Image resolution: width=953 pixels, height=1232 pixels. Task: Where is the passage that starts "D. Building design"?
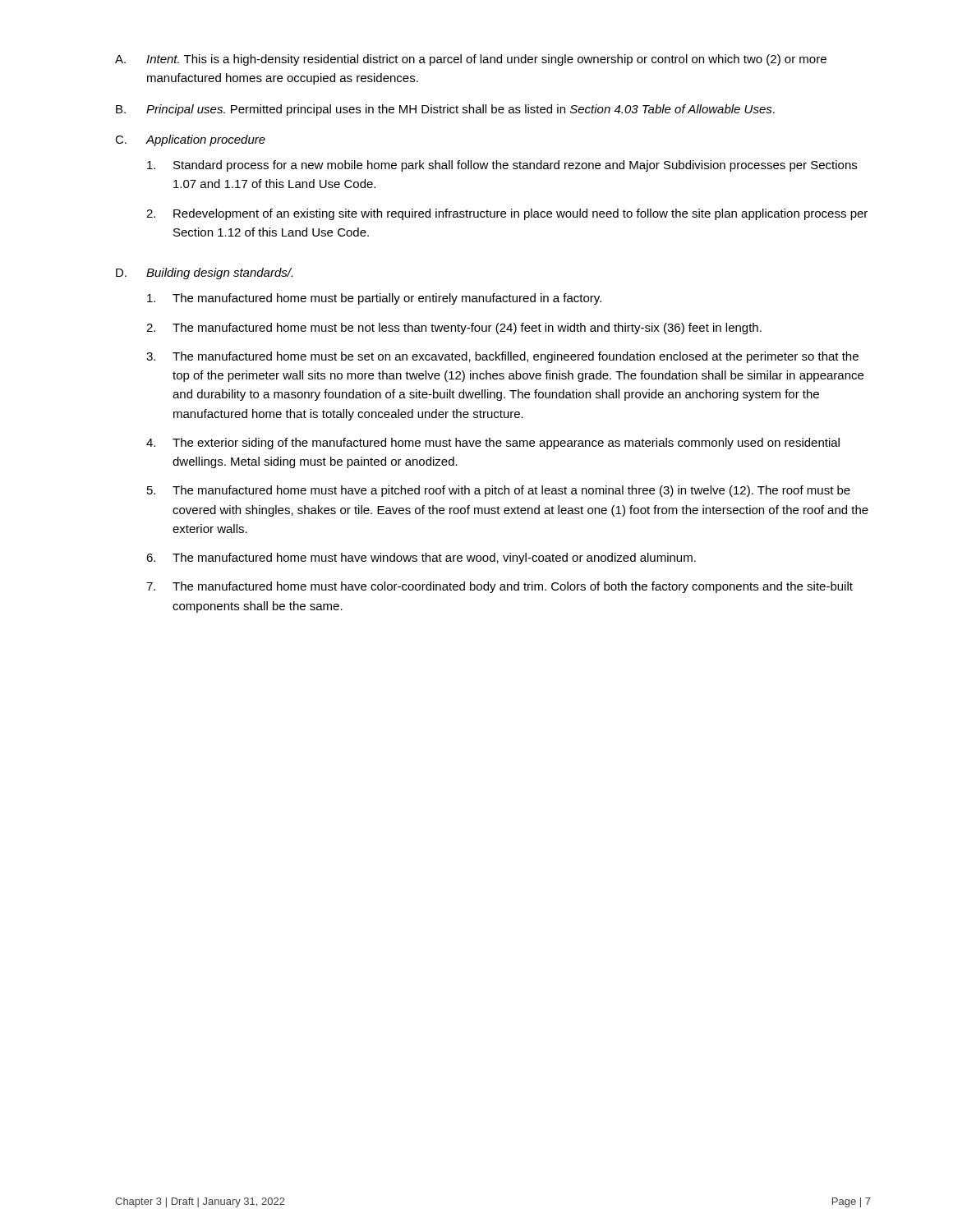tap(493, 444)
